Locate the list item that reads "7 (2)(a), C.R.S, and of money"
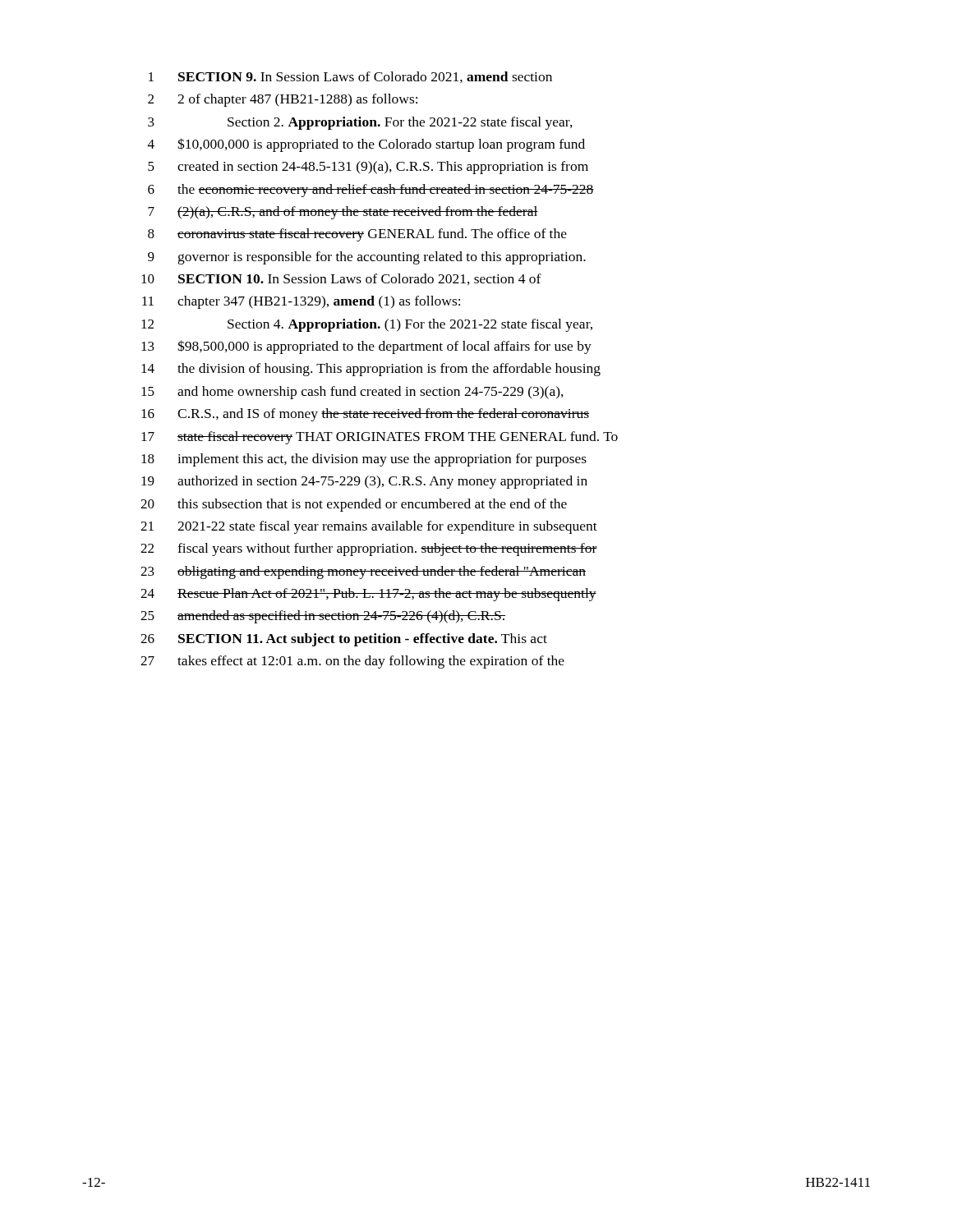This screenshot has height=1232, width=953. coord(476,212)
